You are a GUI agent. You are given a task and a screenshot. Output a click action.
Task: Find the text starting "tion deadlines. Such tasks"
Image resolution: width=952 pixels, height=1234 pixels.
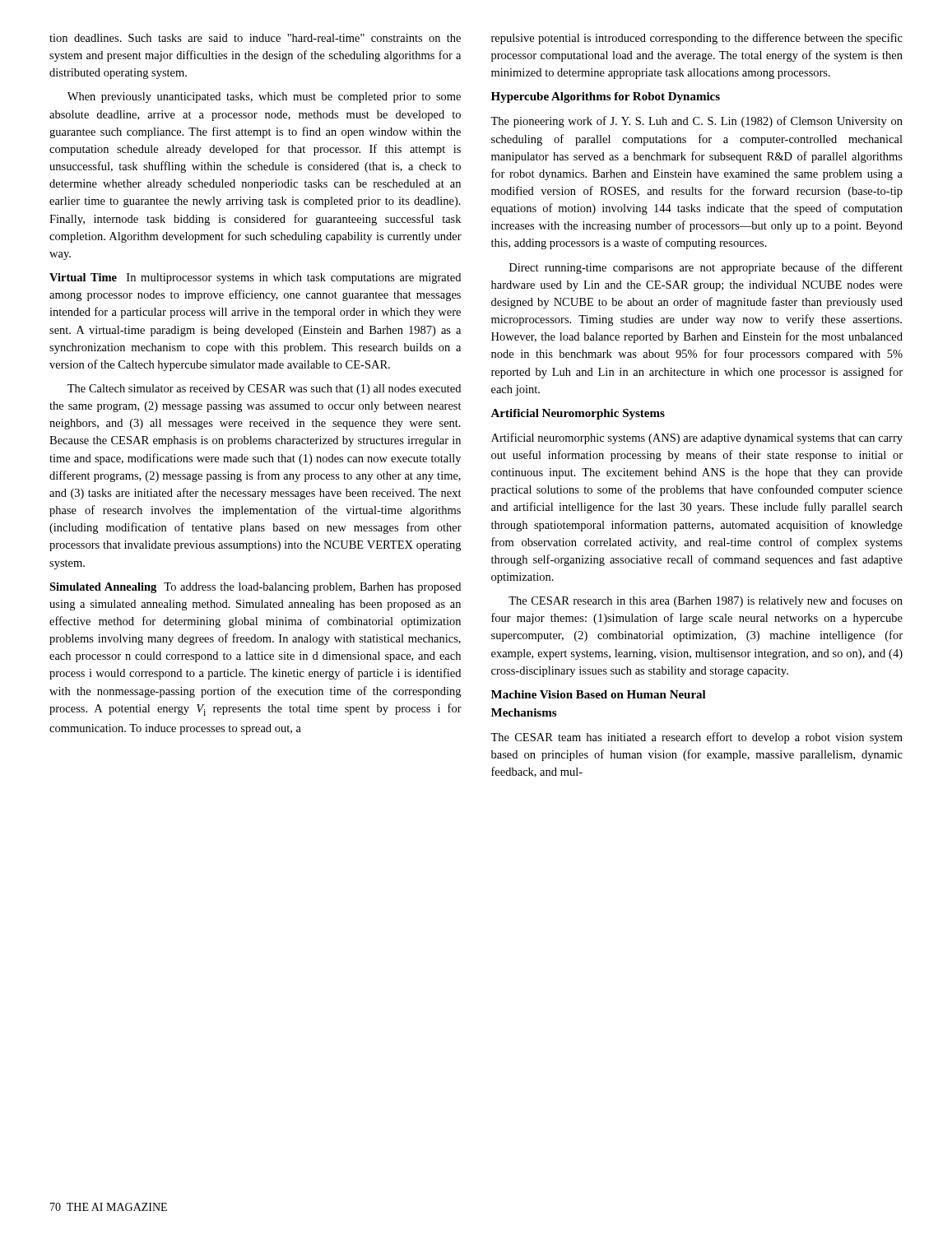[x=255, y=146]
